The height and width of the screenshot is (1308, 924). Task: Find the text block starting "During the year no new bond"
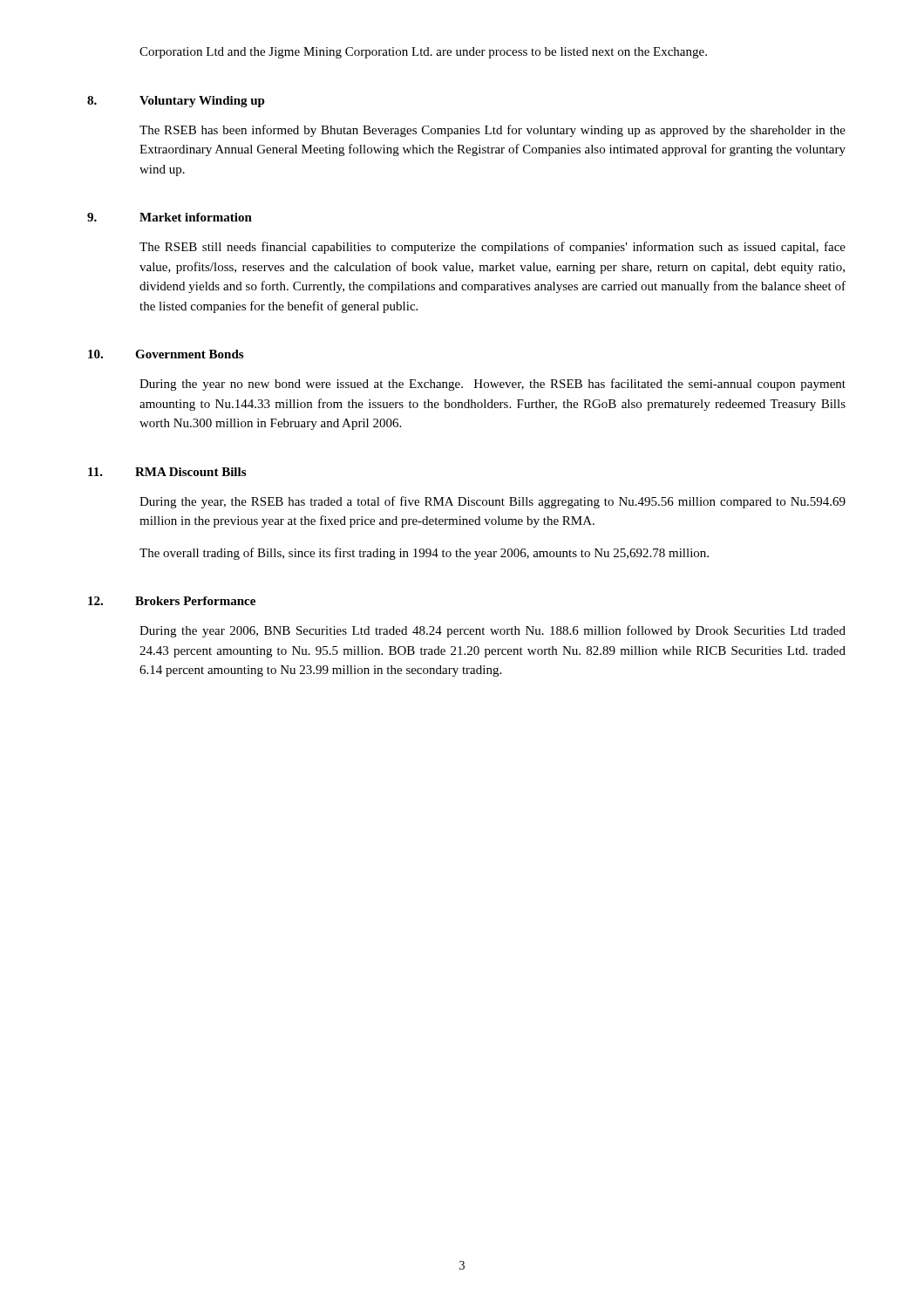click(x=492, y=404)
